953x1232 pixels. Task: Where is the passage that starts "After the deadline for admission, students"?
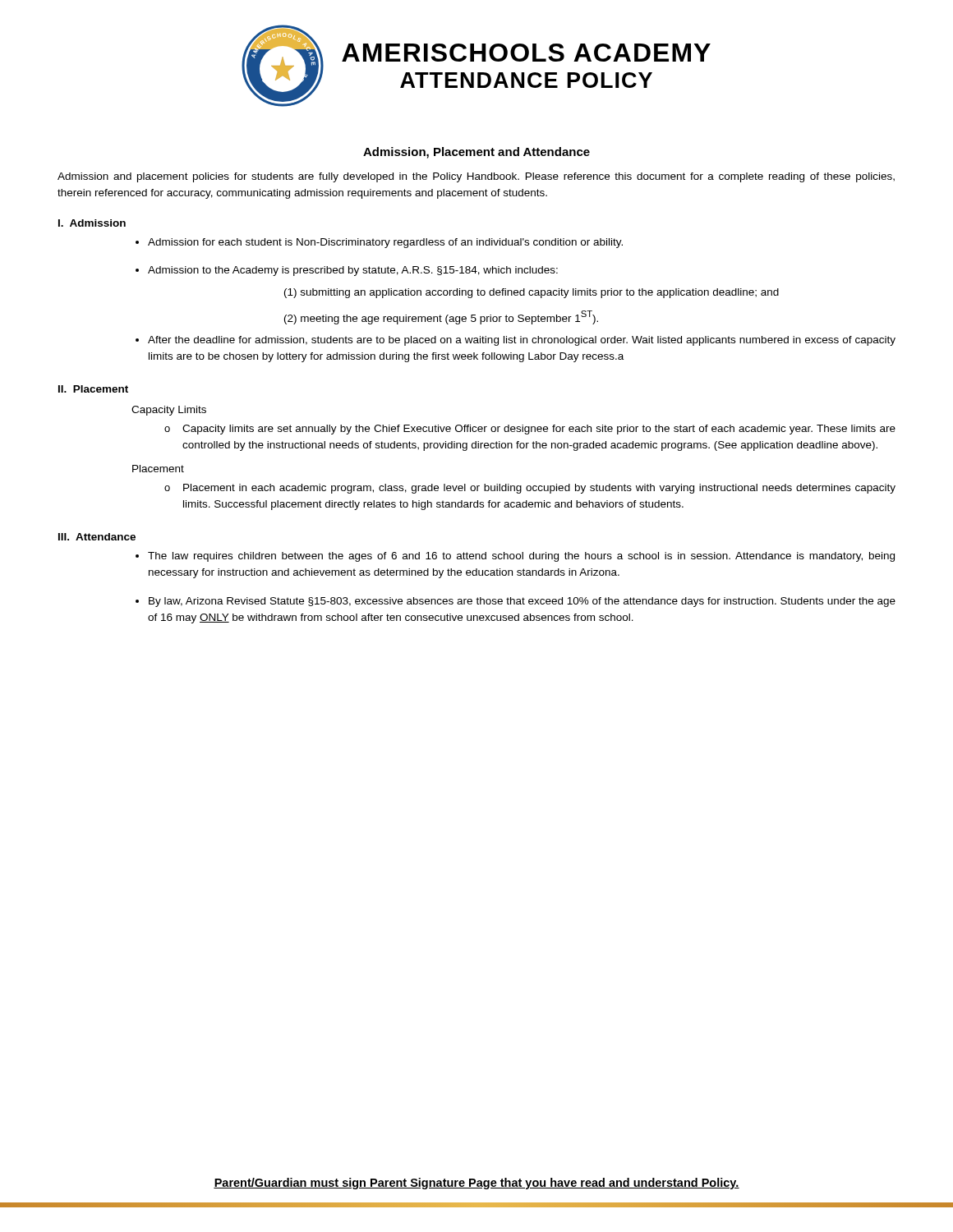(522, 348)
